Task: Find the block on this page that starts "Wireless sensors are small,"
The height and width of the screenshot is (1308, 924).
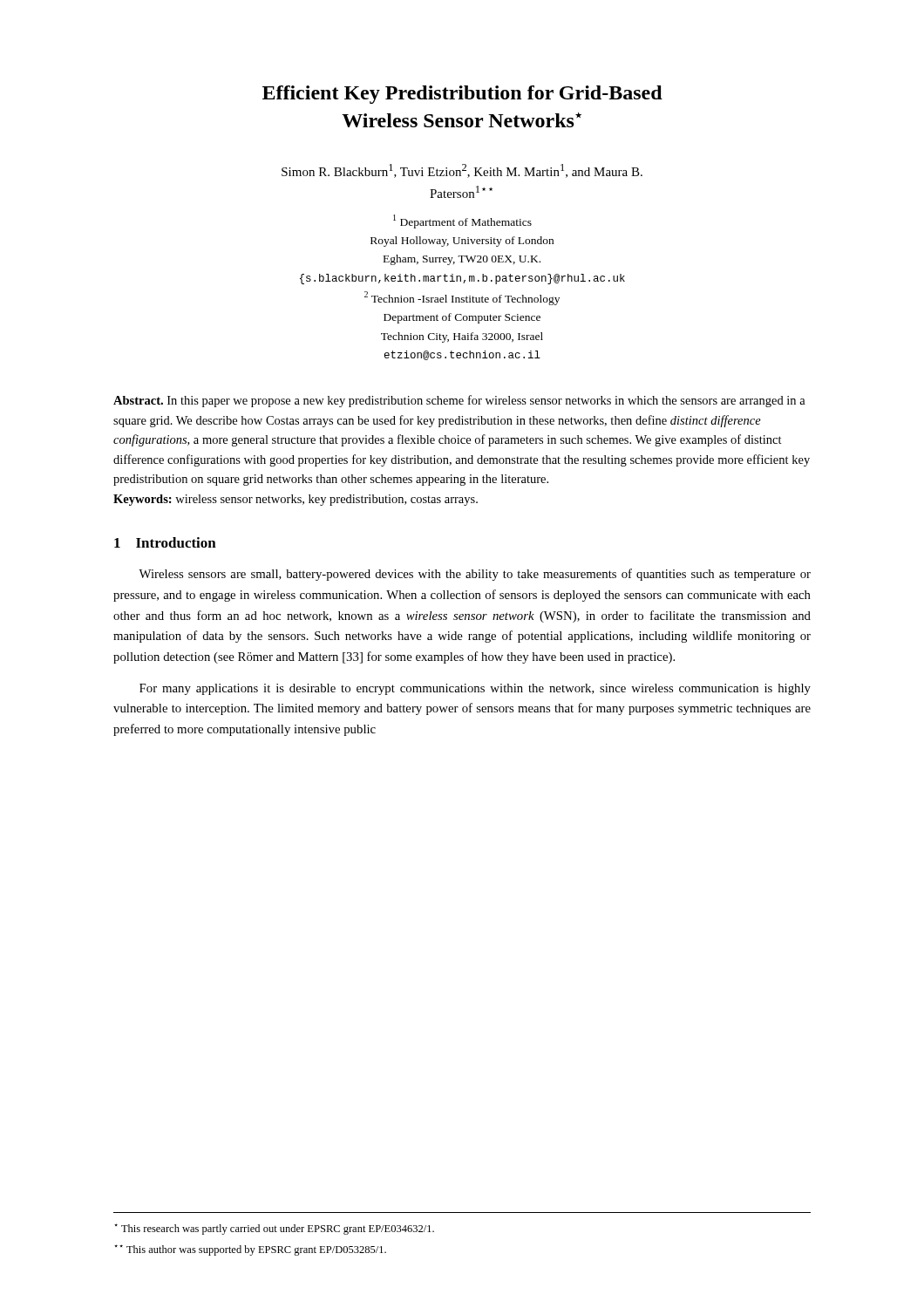Action: pyautogui.click(x=462, y=615)
